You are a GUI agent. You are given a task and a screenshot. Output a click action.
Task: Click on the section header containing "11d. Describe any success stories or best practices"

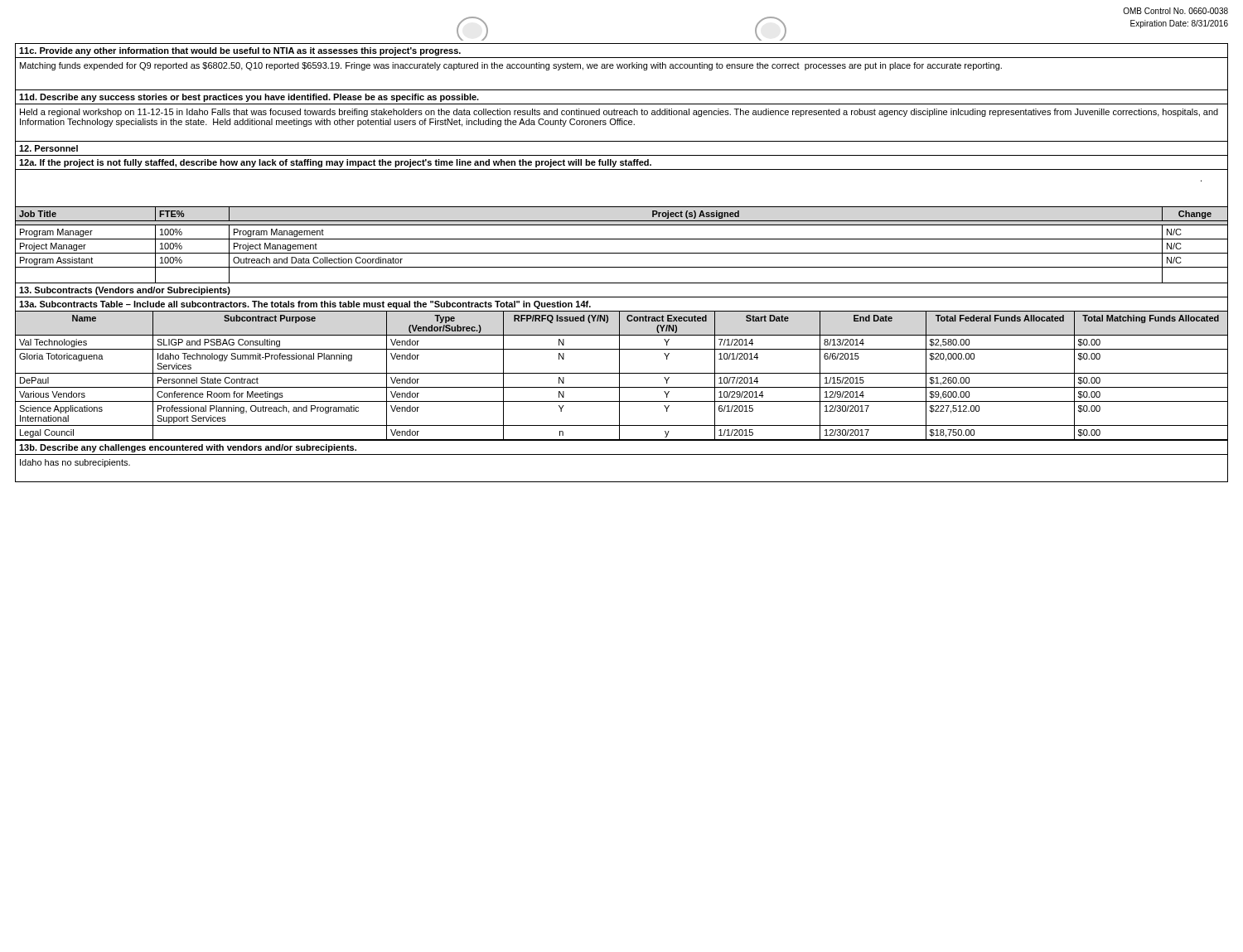249,97
